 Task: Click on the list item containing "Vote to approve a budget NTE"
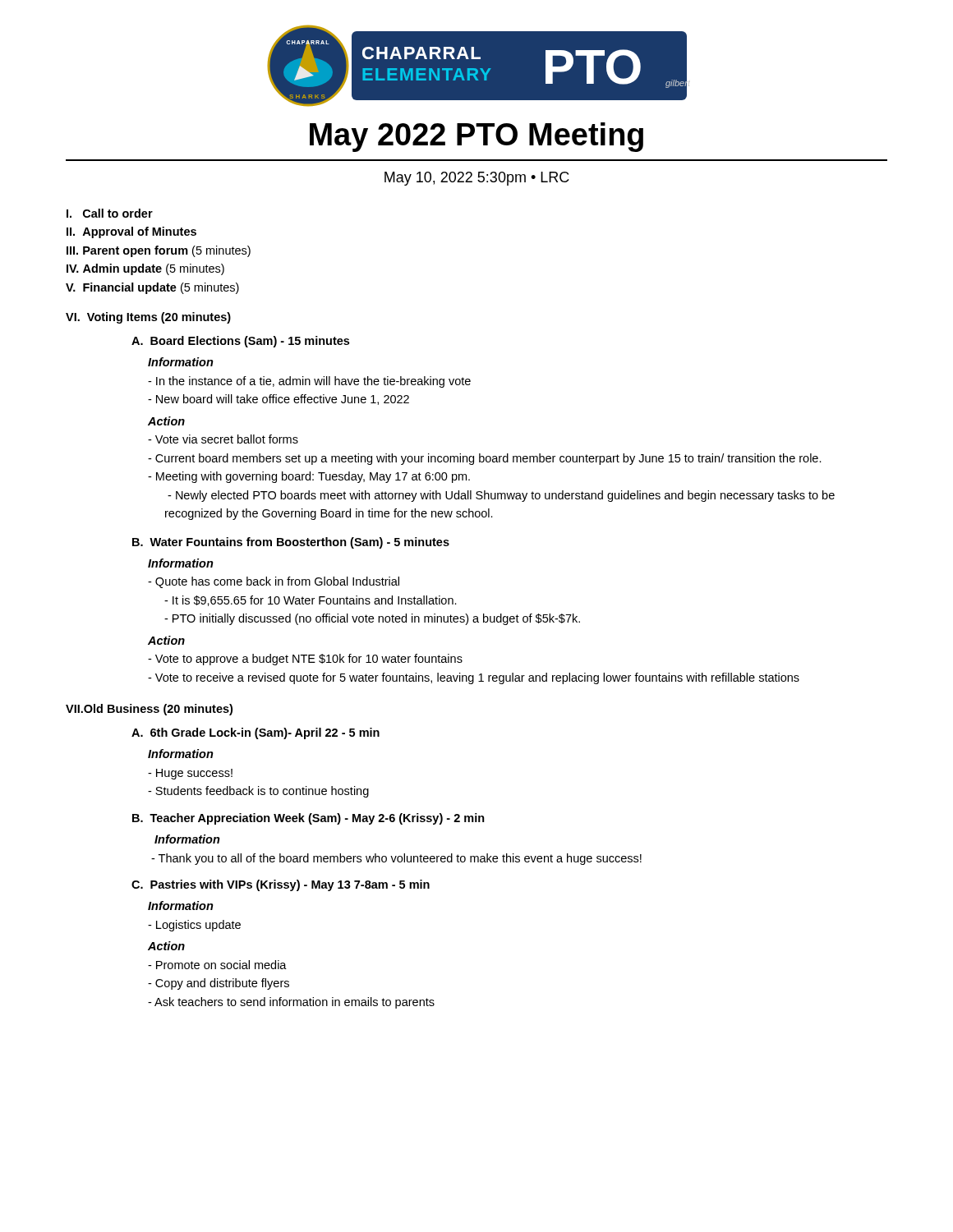[305, 659]
